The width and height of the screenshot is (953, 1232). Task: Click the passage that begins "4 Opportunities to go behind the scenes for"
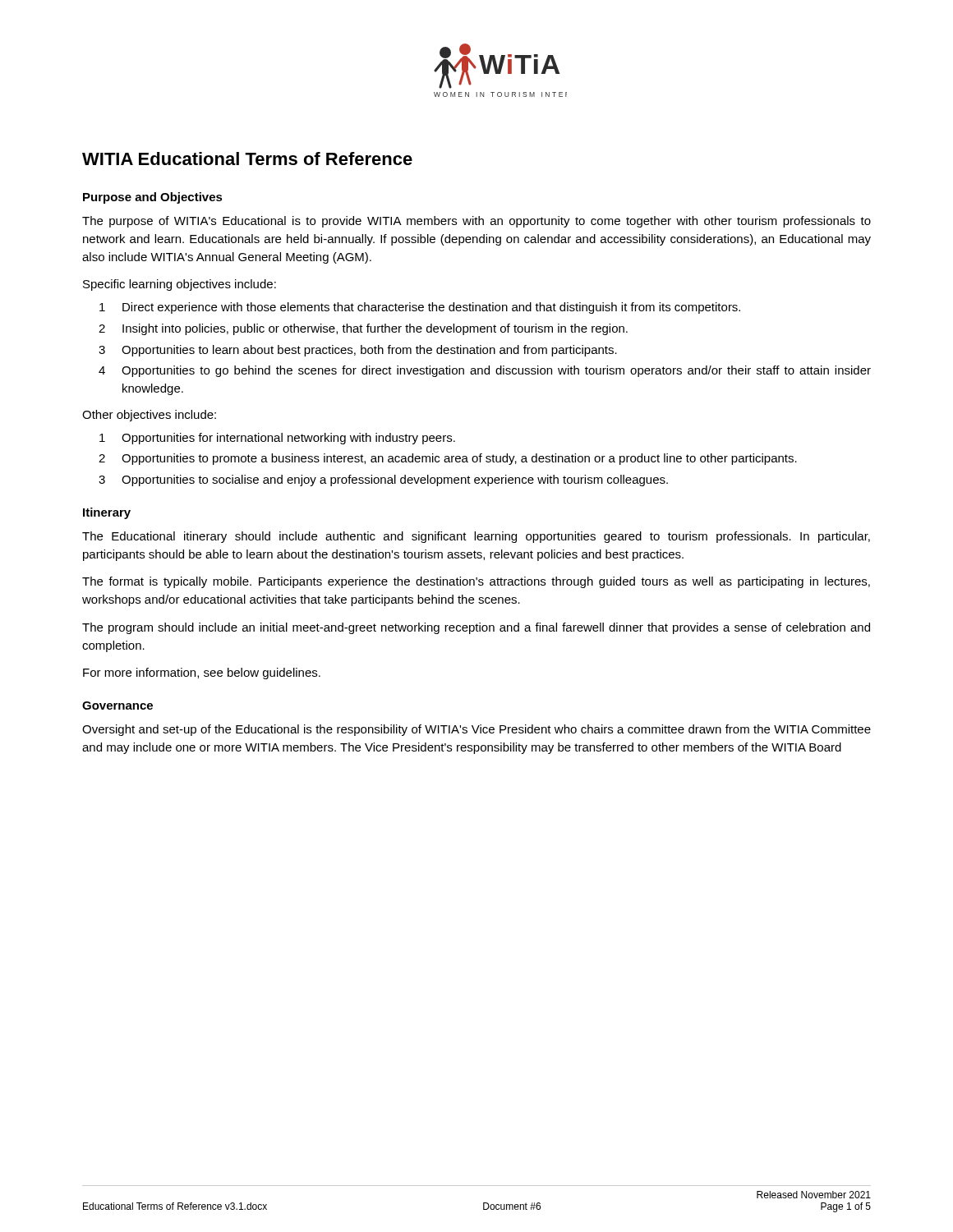point(485,379)
